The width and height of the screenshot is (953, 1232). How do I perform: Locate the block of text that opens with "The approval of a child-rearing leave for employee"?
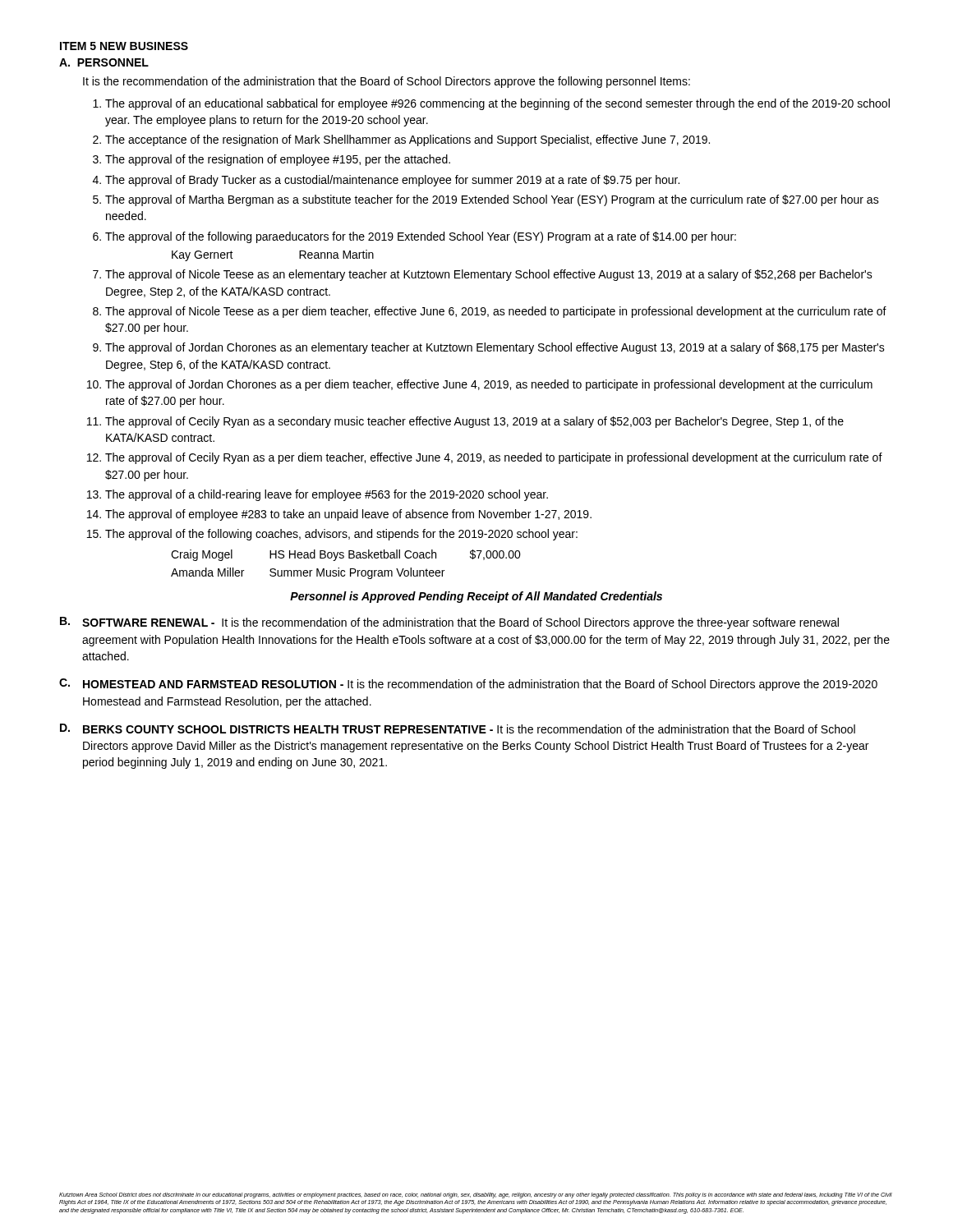tap(327, 494)
